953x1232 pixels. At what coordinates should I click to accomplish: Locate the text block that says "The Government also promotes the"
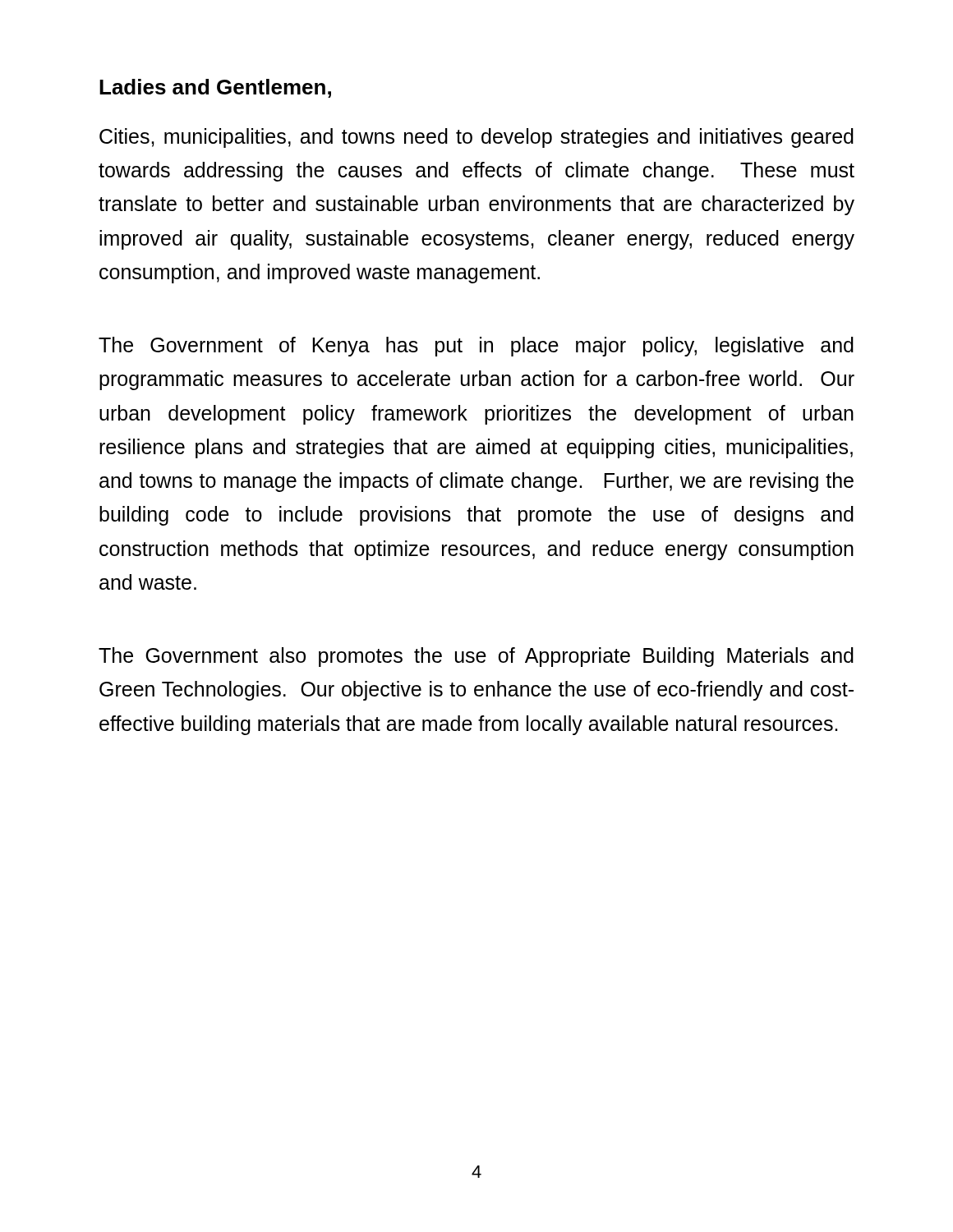[476, 689]
